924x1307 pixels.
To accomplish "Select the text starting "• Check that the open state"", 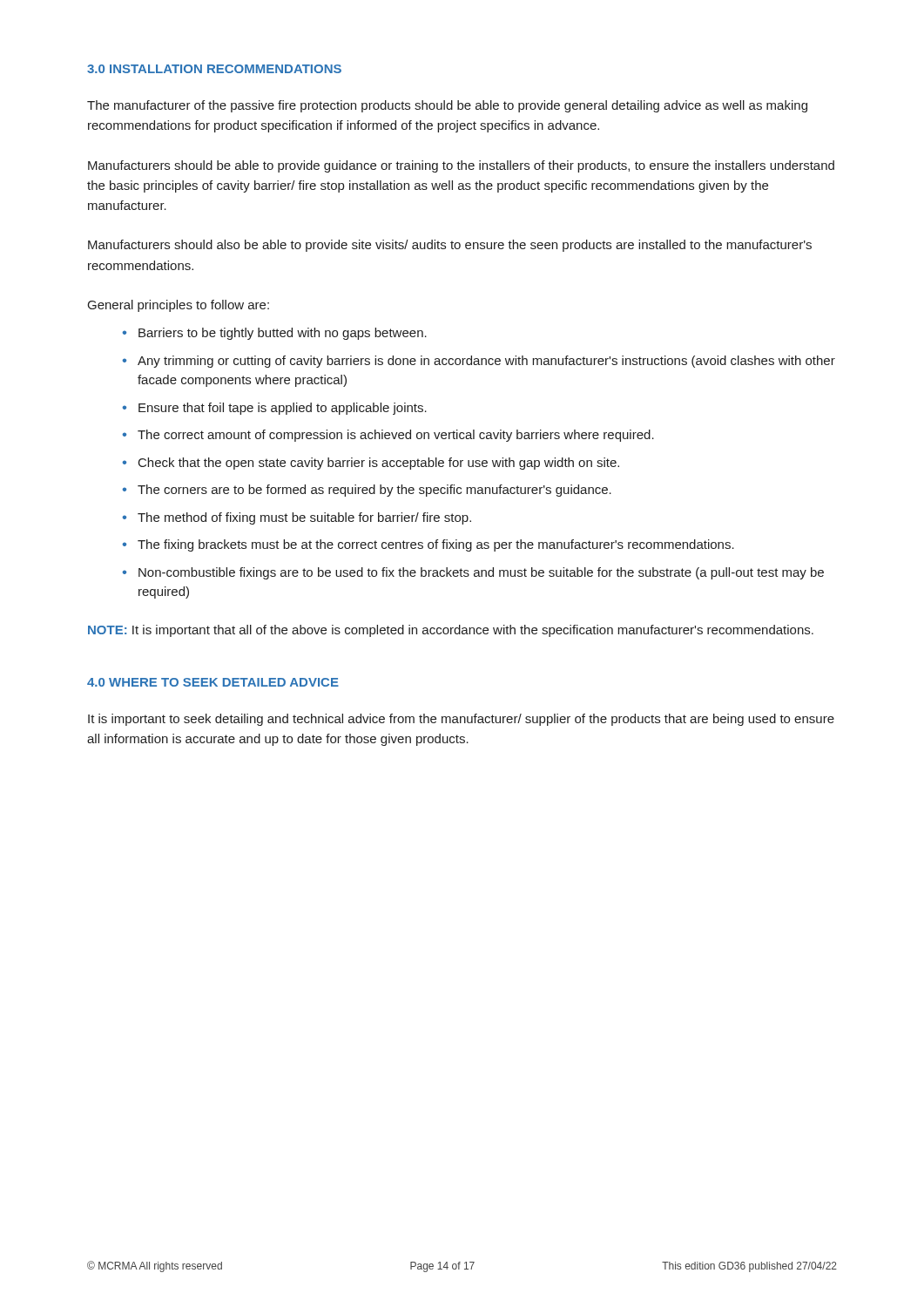I will (371, 462).
